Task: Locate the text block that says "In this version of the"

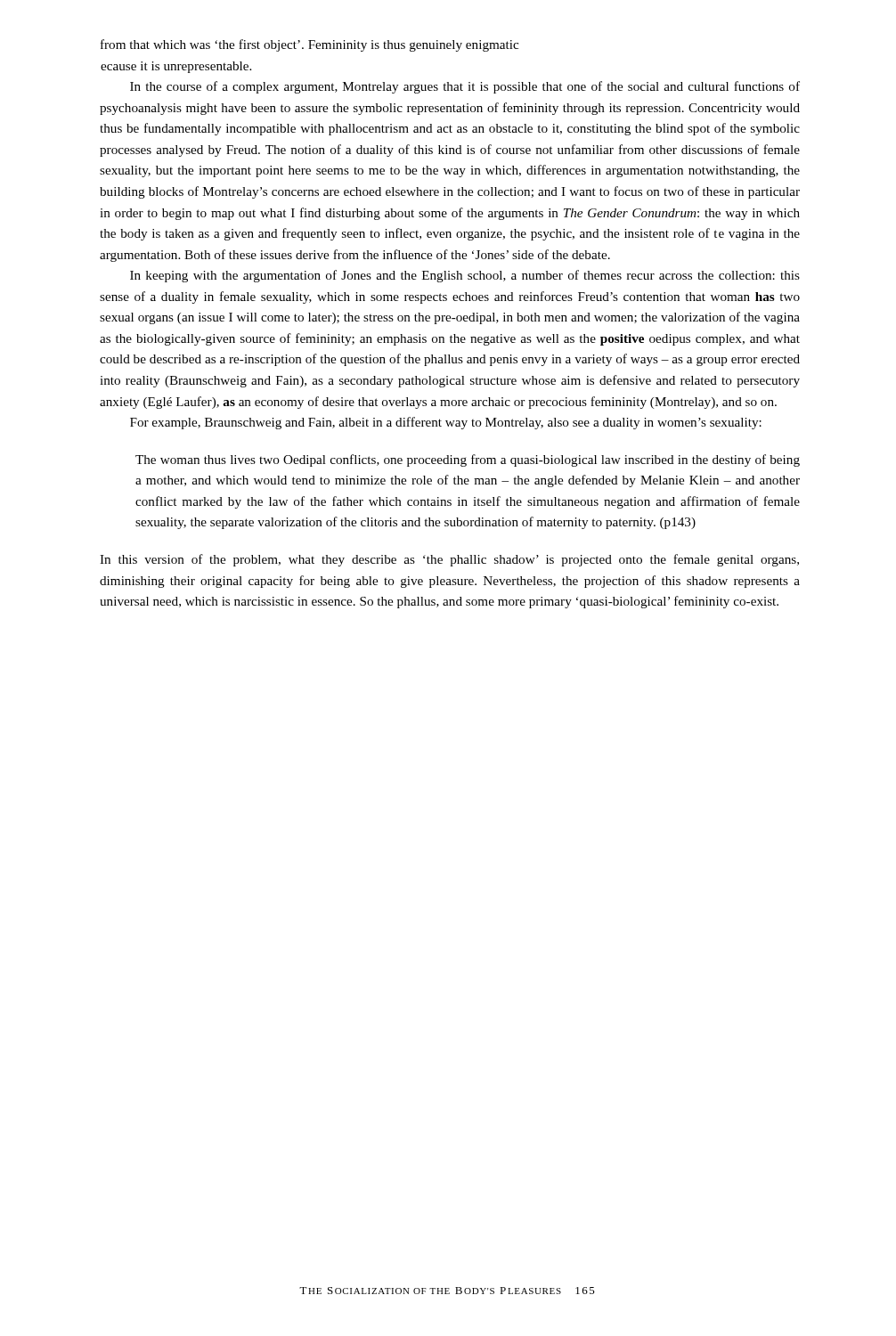Action: [x=450, y=580]
